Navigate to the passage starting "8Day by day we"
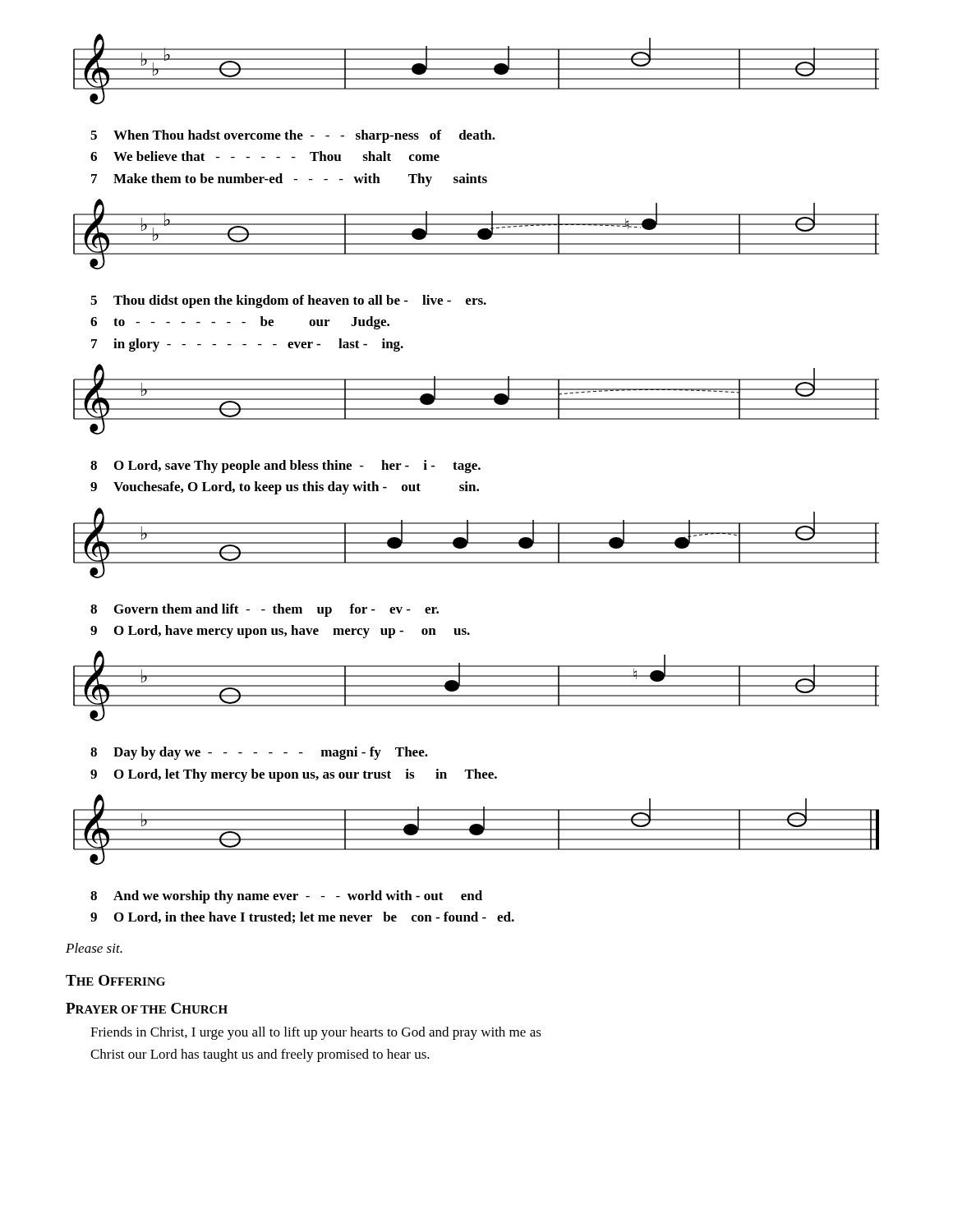 tap(489, 764)
